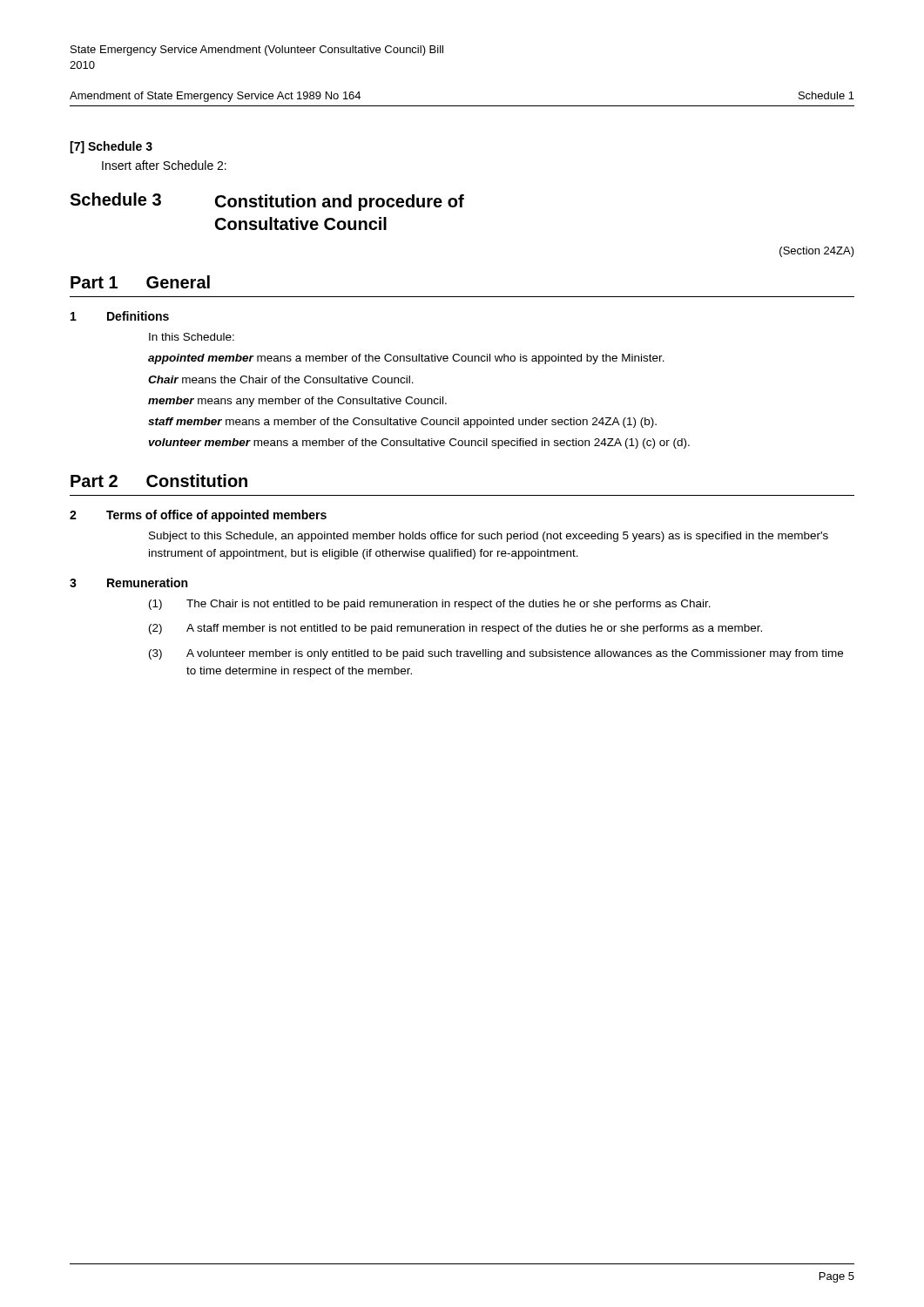Click the passage that begins "(2) A staff member is not entitled"
The image size is (924, 1307).
click(501, 629)
